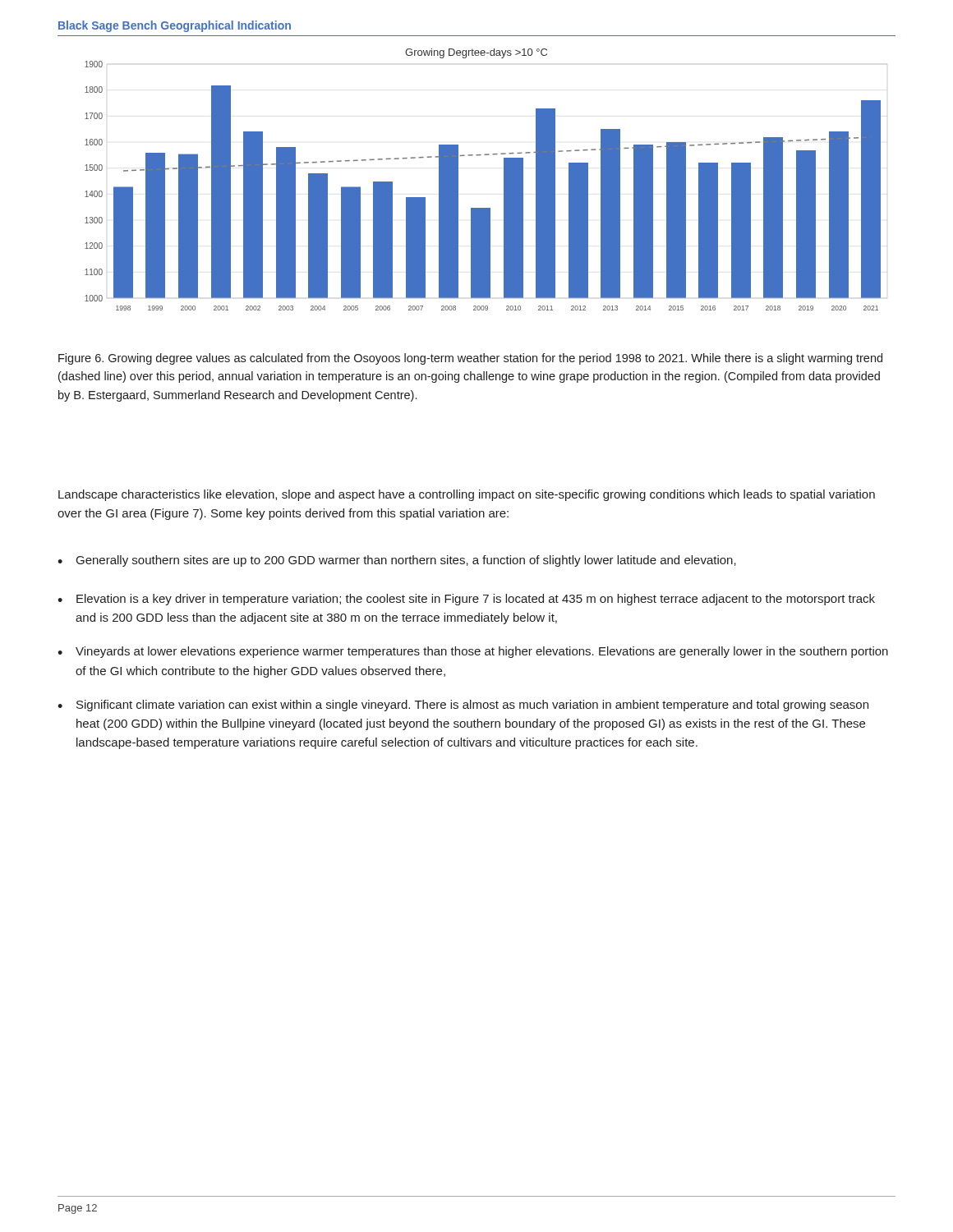Navigate to the text block starting "• Generally southern"
The image size is (953, 1232).
476,562
